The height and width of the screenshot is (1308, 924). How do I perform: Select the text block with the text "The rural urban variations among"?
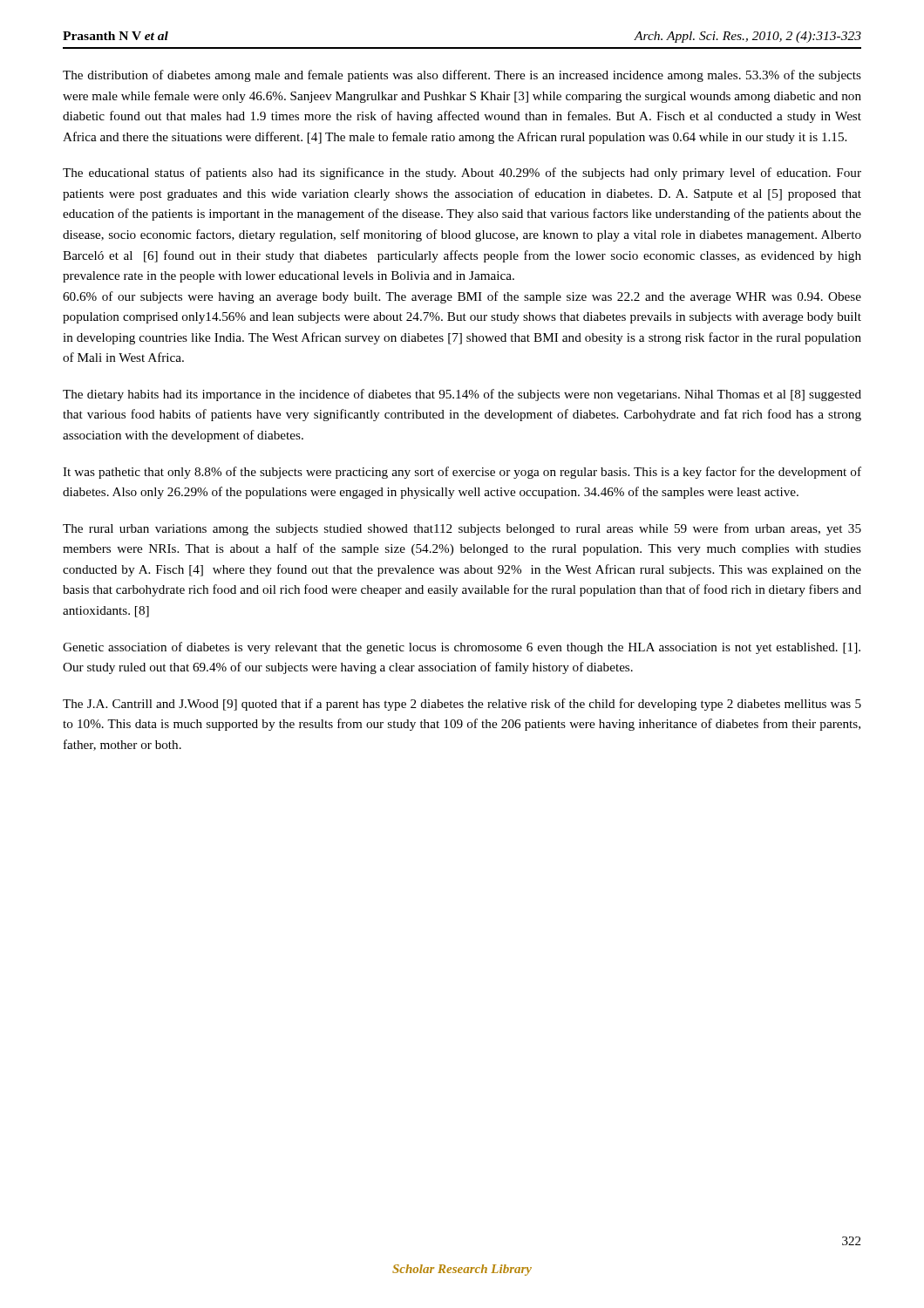462,569
